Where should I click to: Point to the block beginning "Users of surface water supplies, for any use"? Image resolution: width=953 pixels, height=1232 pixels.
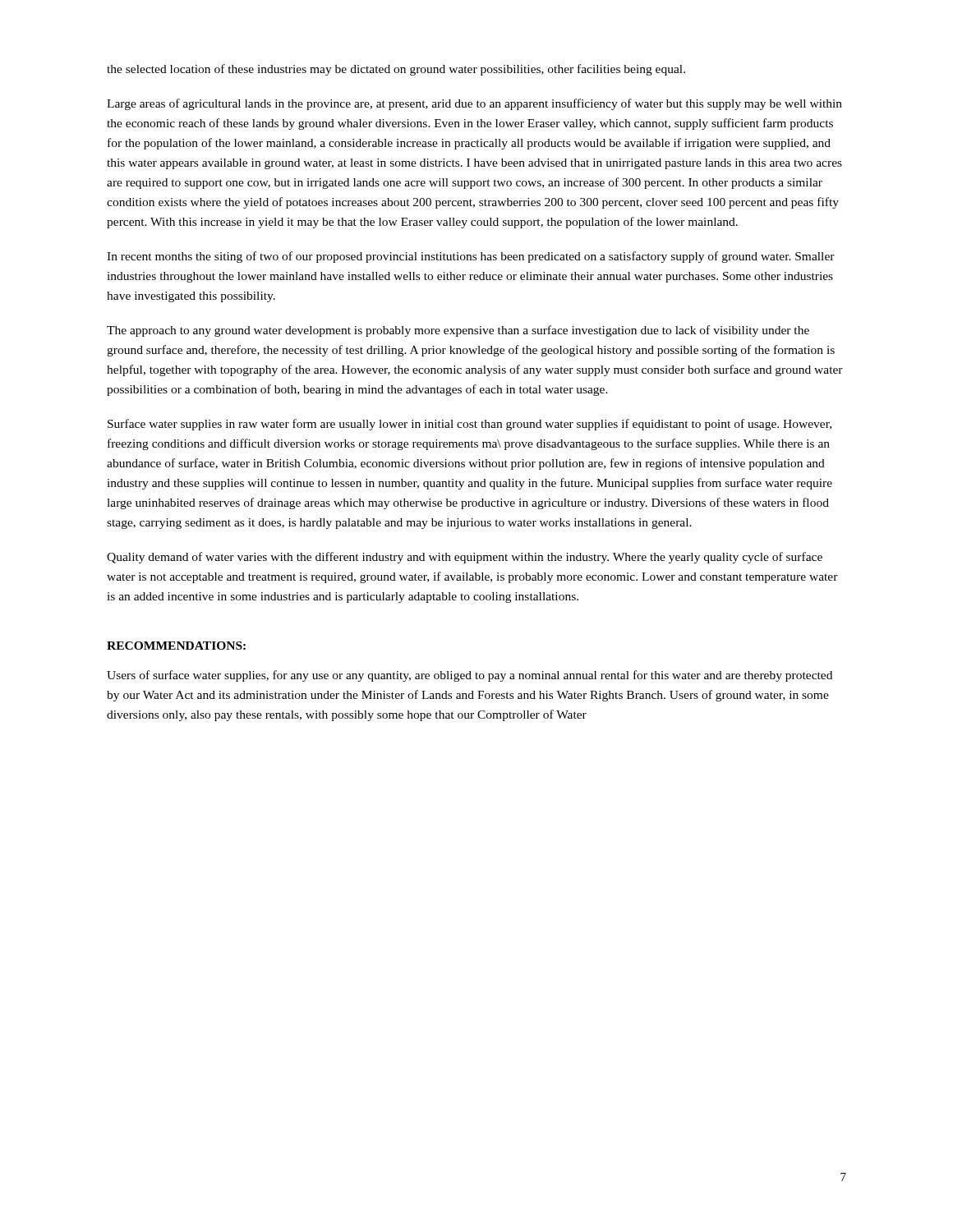[470, 695]
